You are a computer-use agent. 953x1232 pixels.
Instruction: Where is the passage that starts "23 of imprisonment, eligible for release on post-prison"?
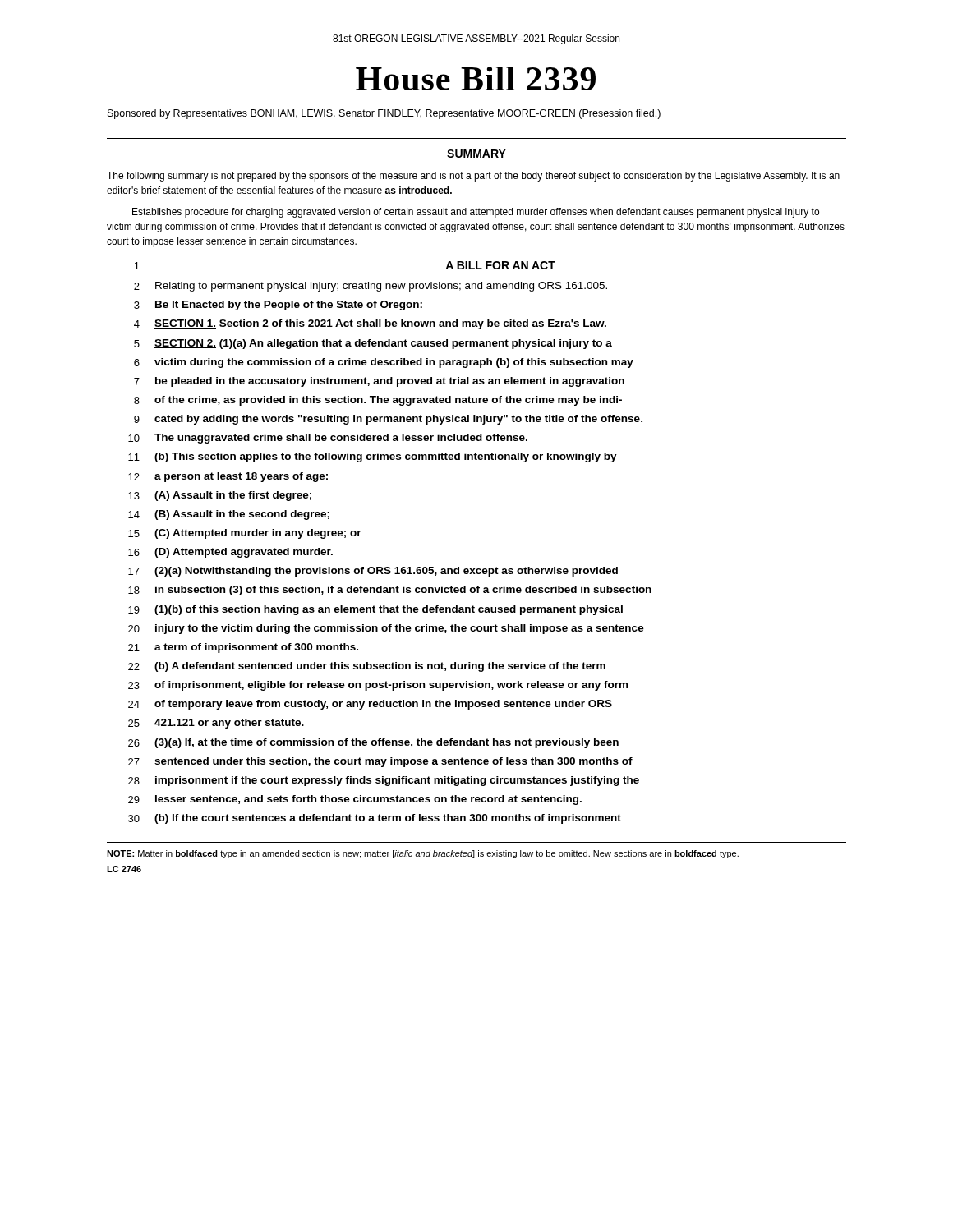(x=476, y=686)
